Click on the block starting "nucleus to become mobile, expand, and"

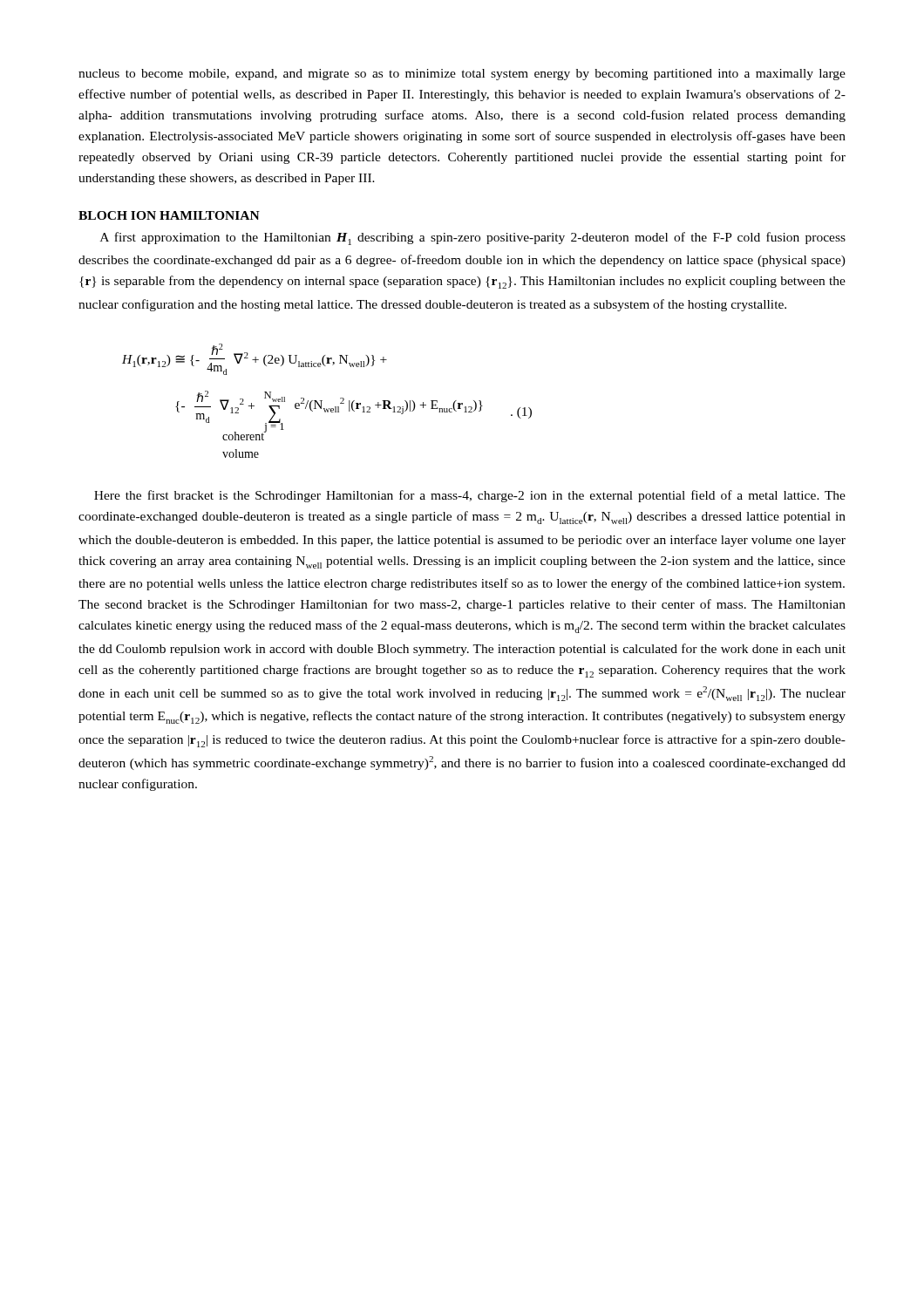[x=462, y=125]
